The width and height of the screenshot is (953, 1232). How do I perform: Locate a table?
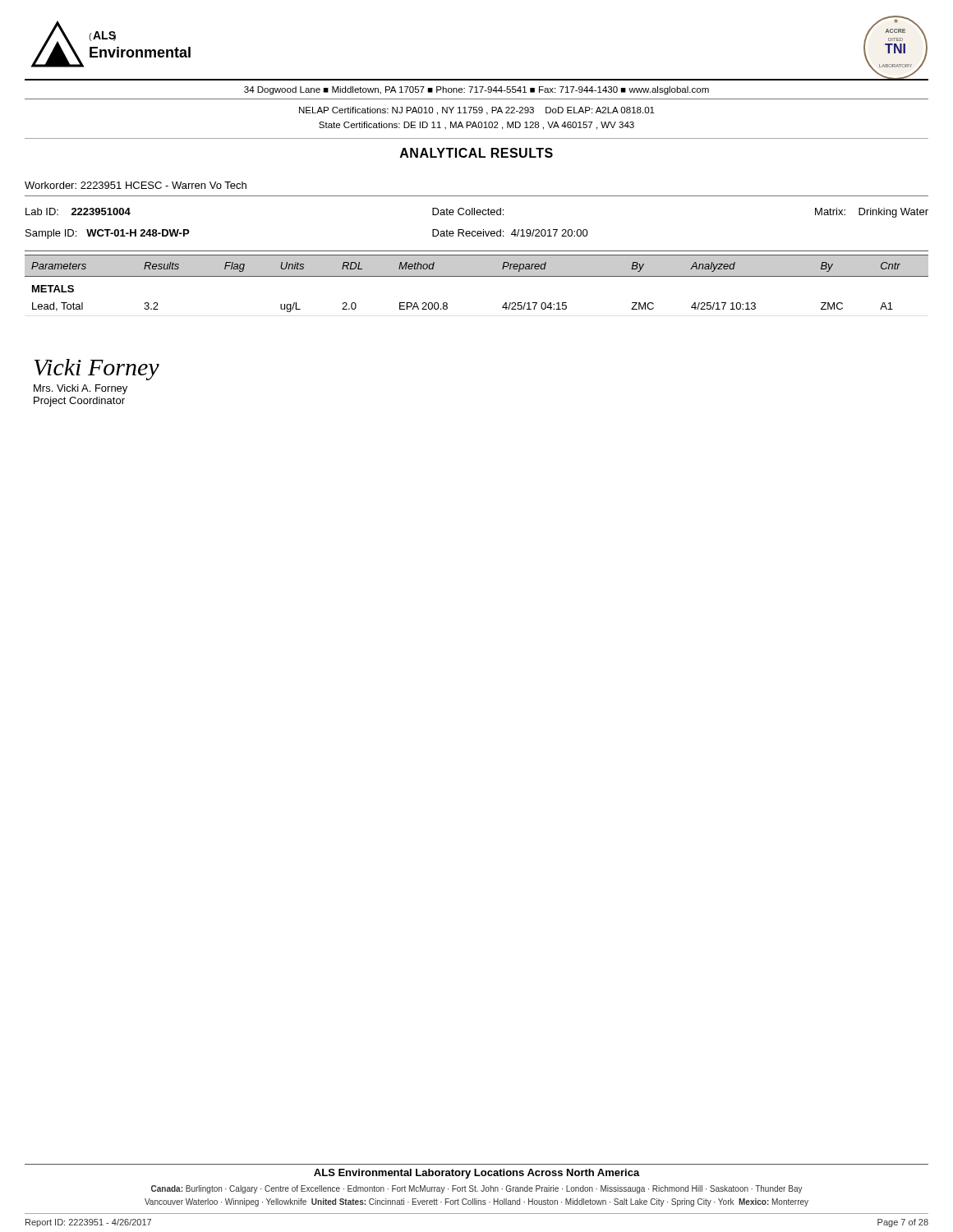click(x=476, y=285)
